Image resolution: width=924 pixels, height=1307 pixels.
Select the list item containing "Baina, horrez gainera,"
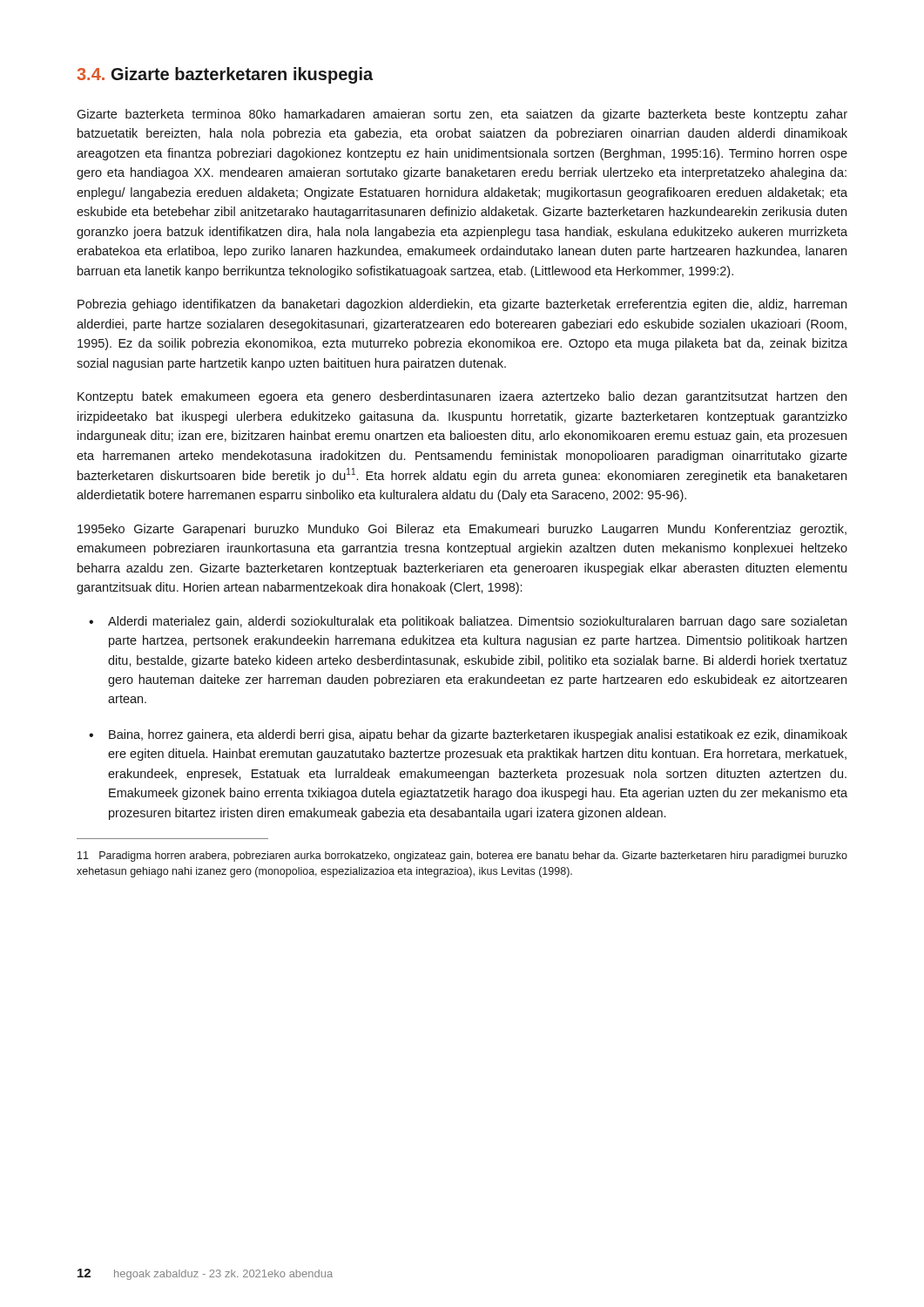tap(462, 774)
